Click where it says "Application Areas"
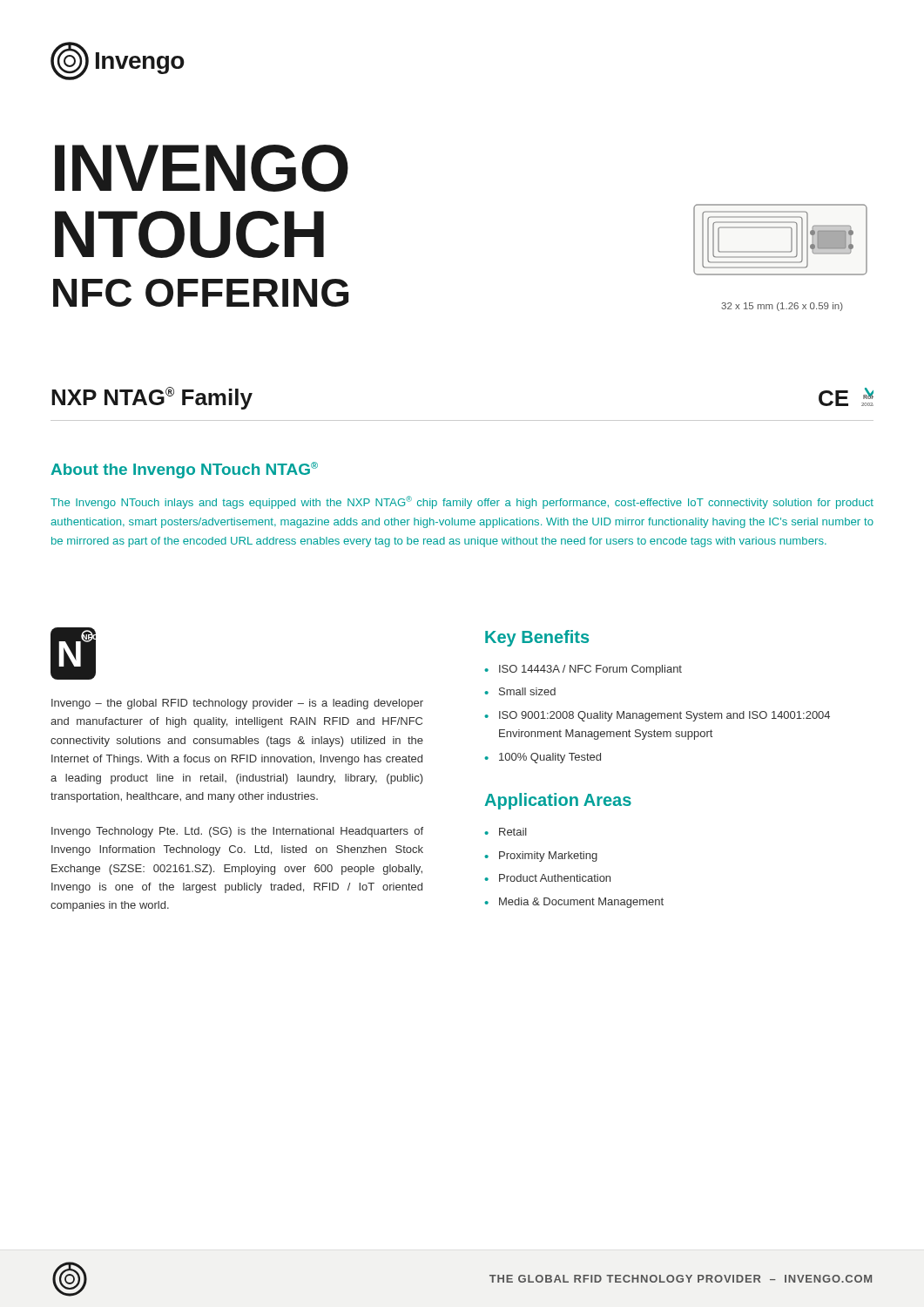The width and height of the screenshot is (924, 1307). [558, 800]
